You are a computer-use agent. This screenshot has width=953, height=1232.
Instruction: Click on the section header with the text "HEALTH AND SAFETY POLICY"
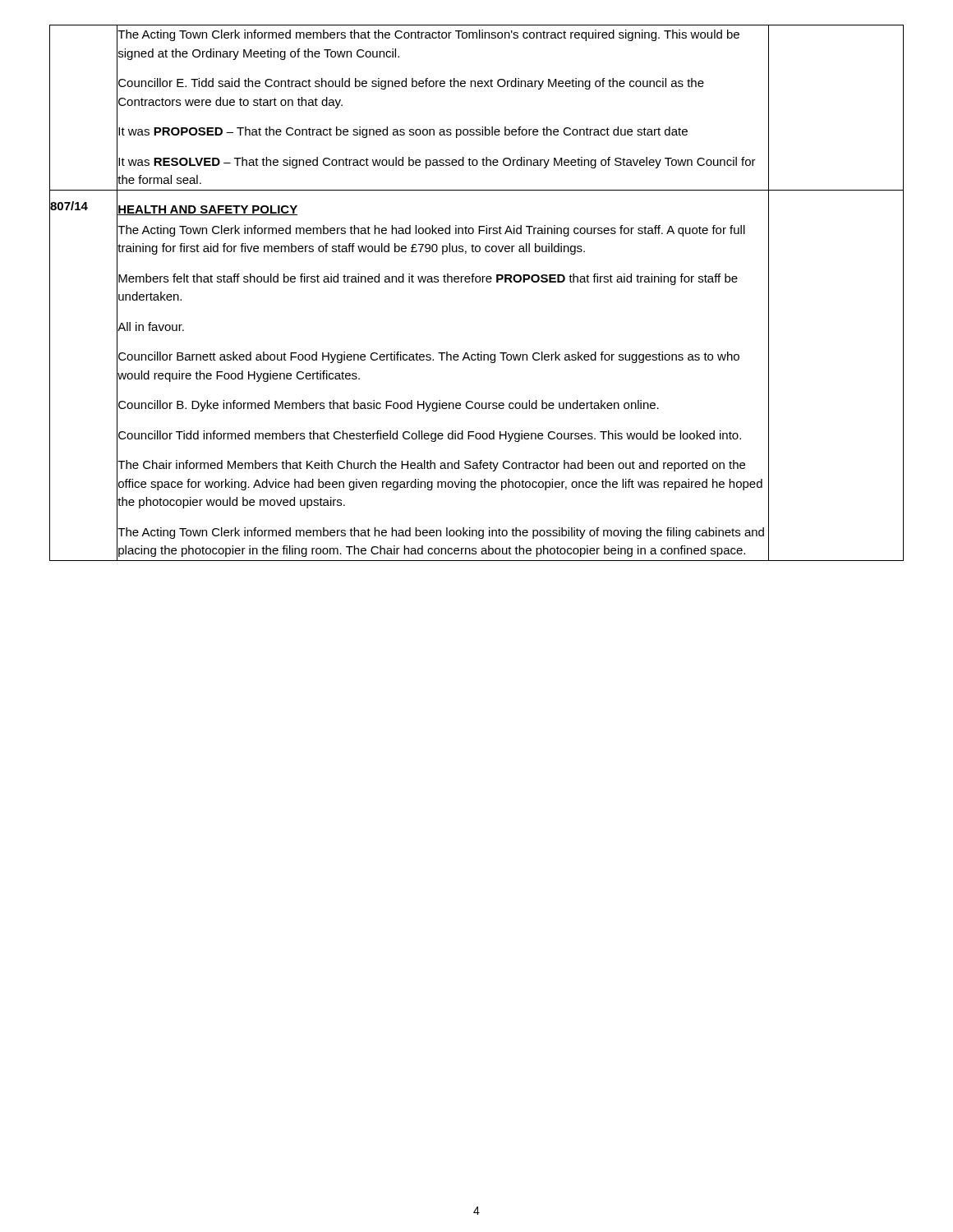(x=208, y=209)
